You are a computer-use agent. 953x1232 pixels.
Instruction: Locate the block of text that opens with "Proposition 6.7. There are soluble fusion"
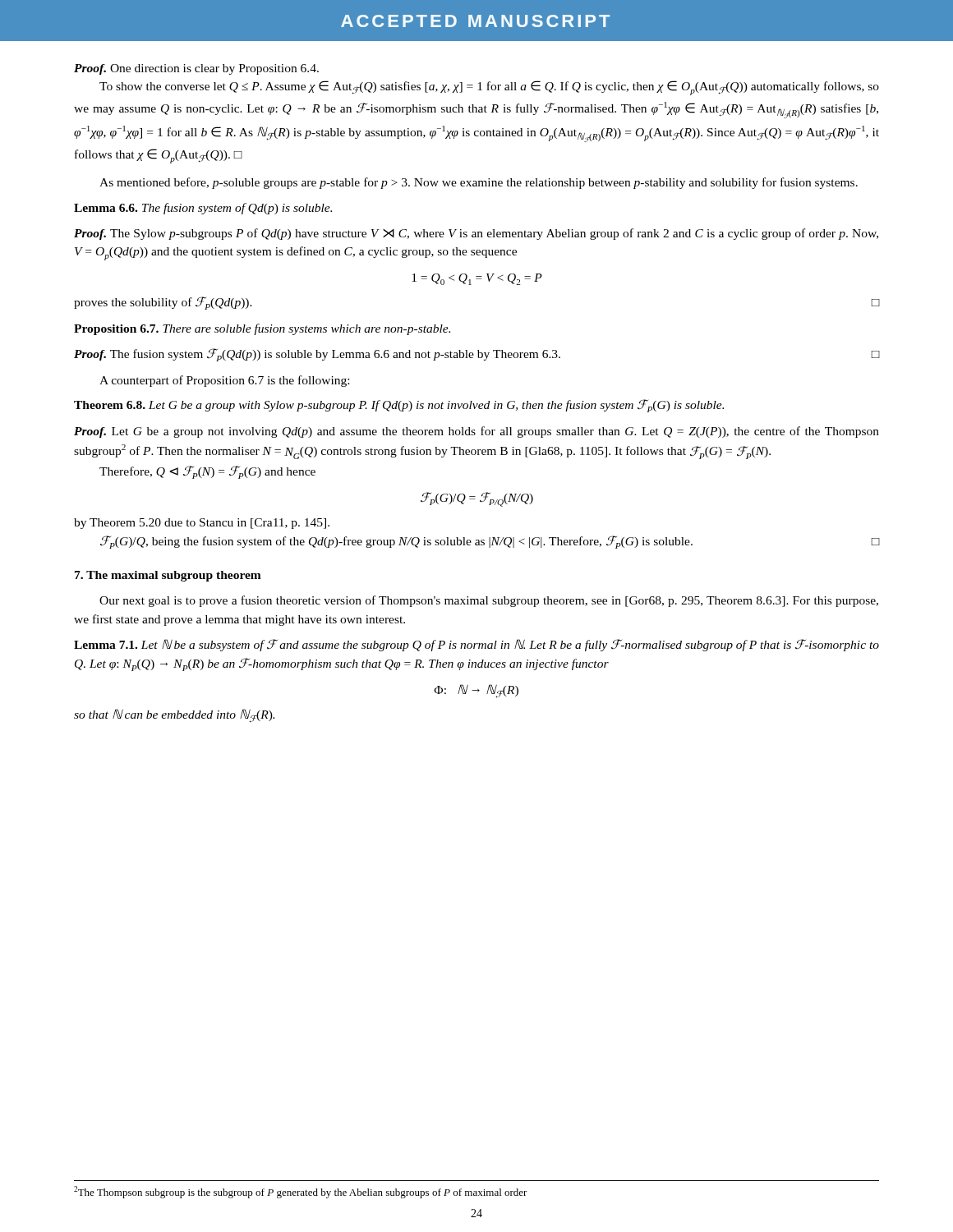tap(262, 329)
